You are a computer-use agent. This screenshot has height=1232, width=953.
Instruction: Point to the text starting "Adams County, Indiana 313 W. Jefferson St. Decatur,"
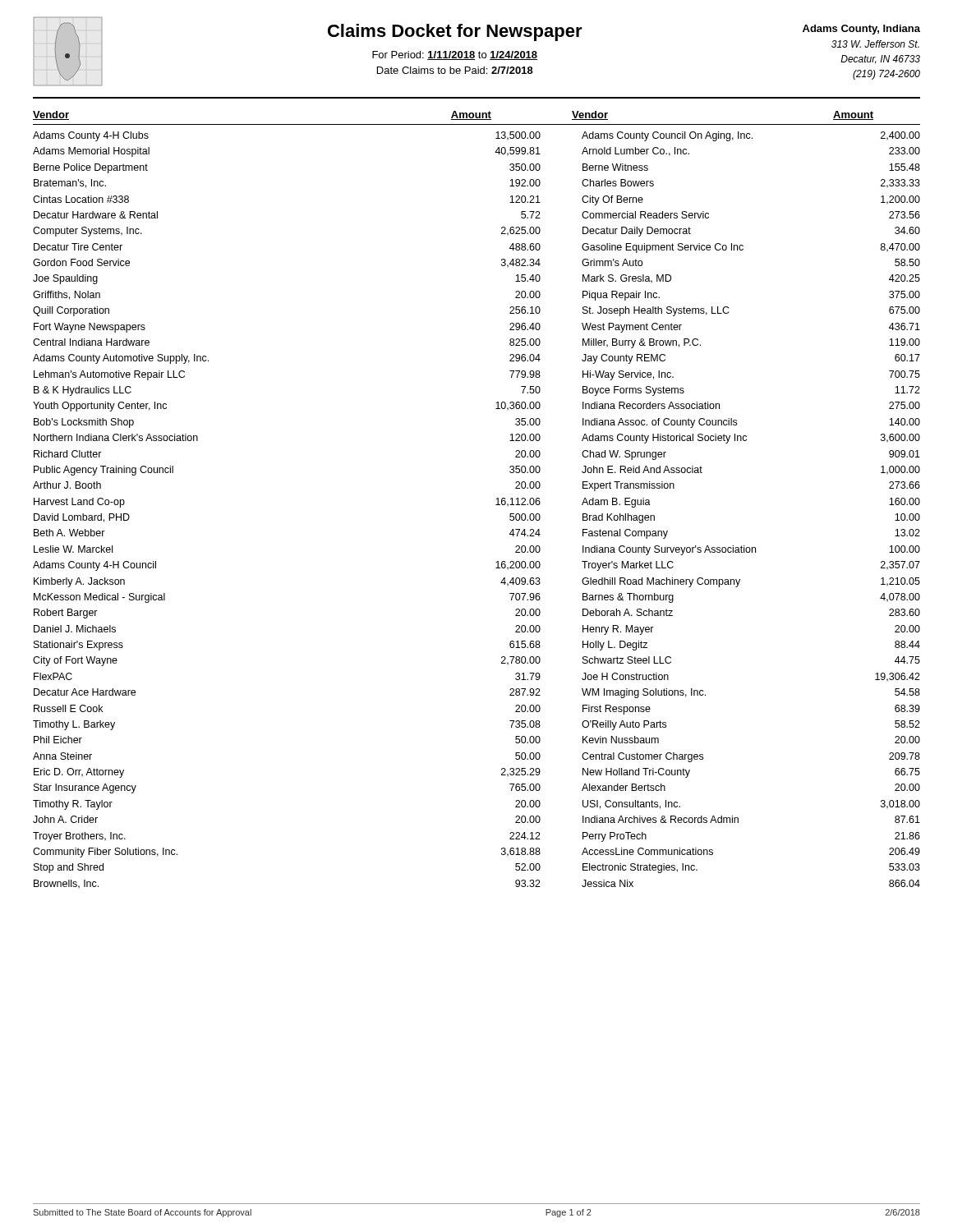click(x=861, y=51)
